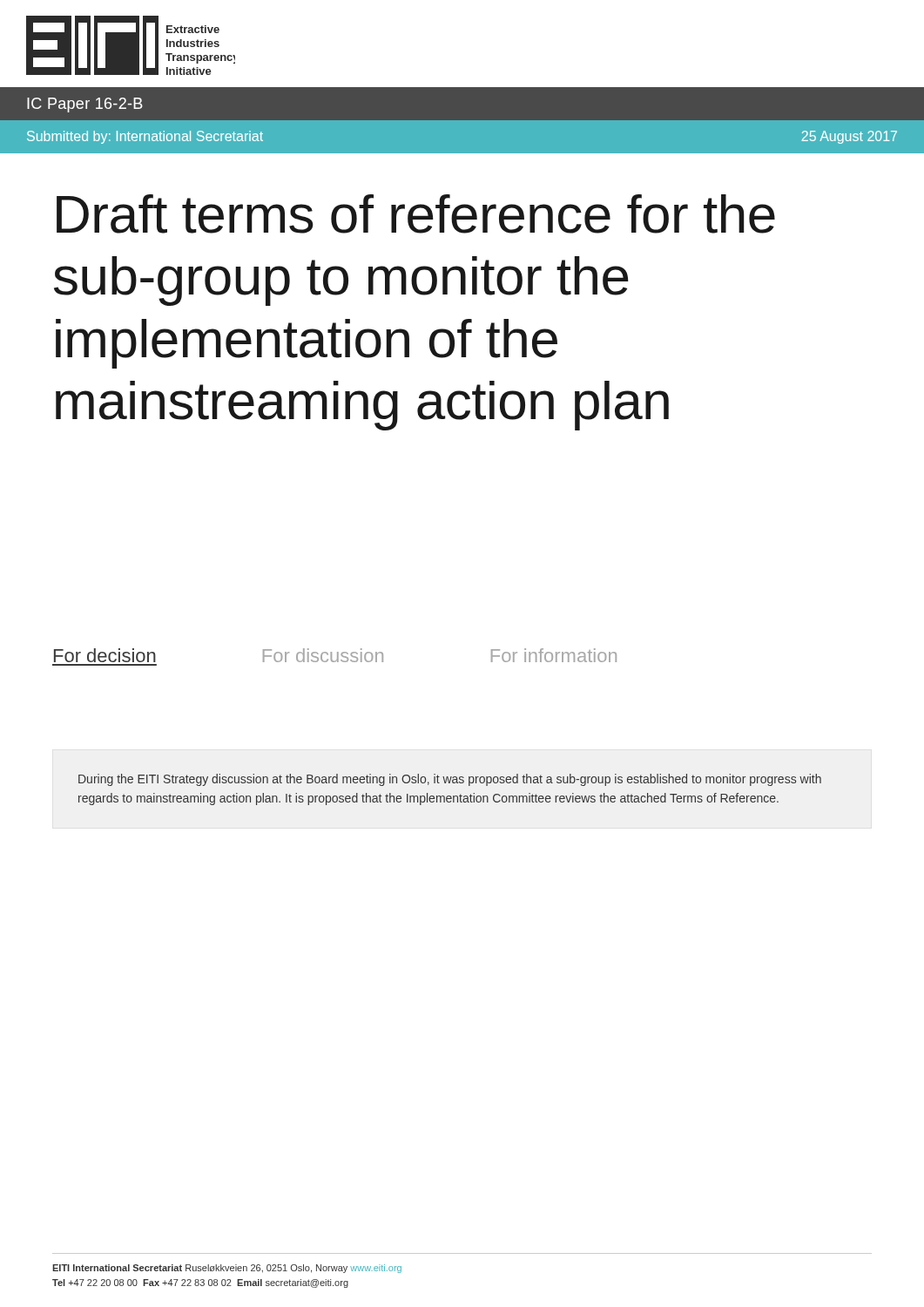Locate the block starting "Draft terms of reference for the"
The image size is (924, 1307).
(x=414, y=307)
